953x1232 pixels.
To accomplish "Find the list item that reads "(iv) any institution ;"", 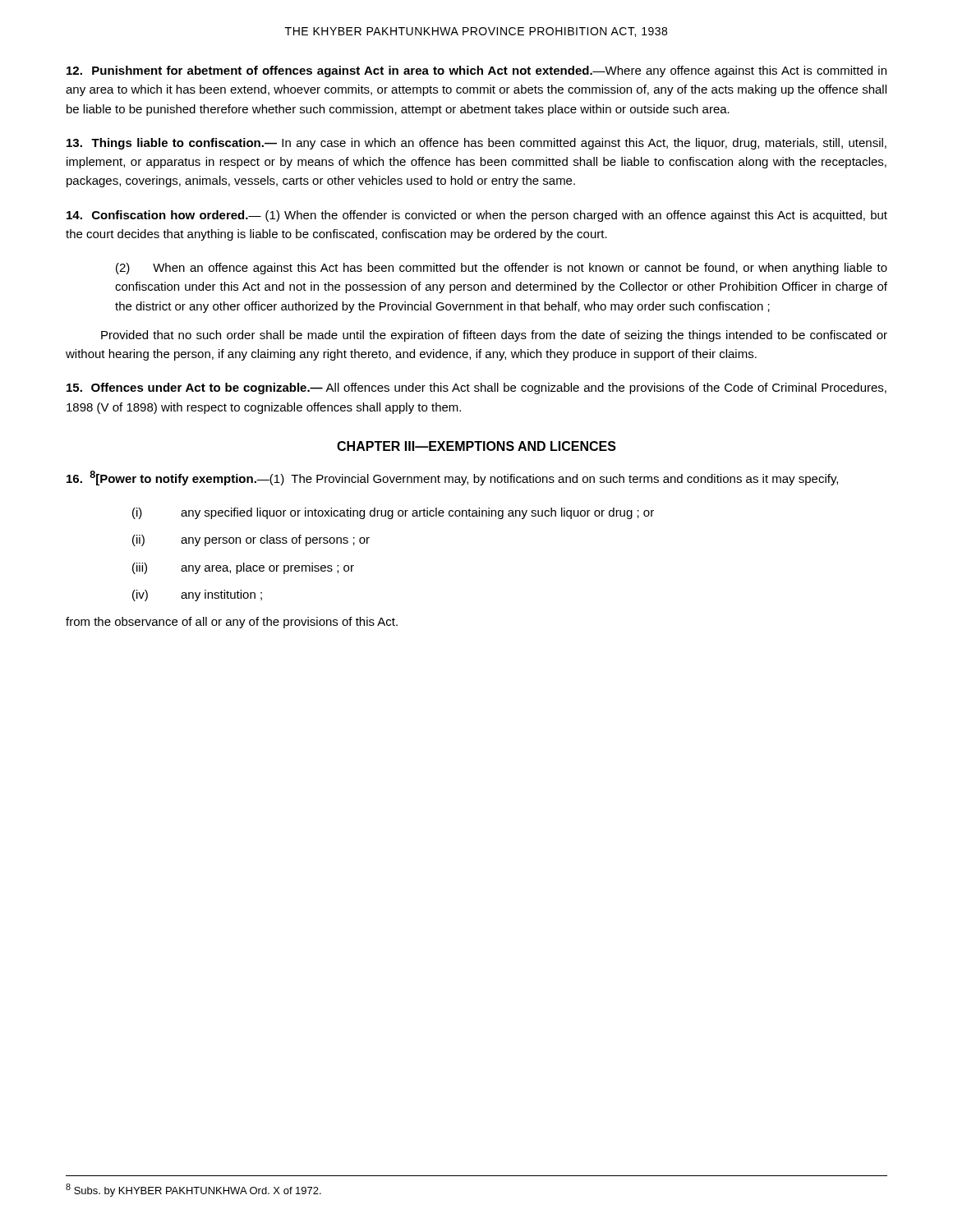I will 197,595.
